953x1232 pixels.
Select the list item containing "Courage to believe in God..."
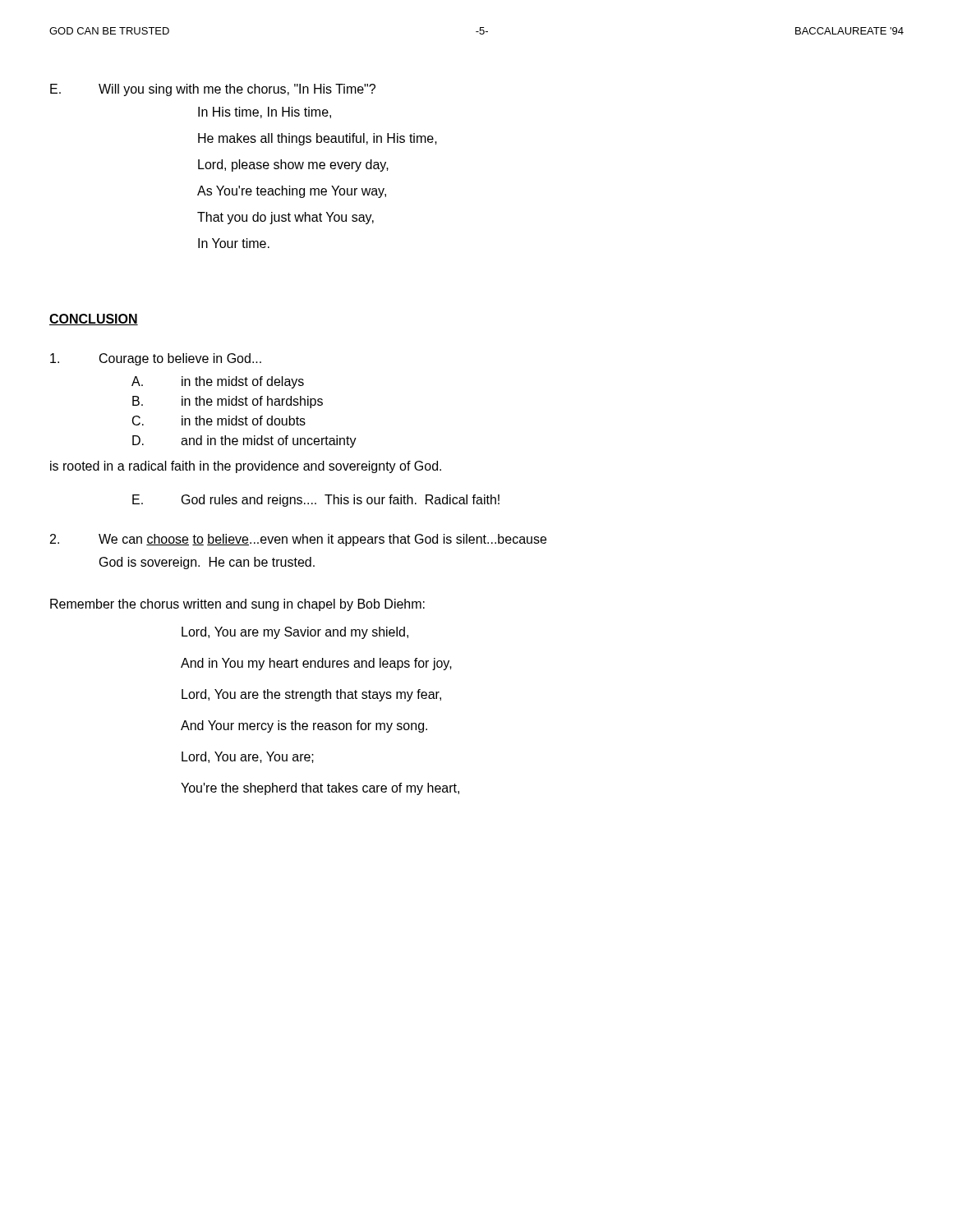[156, 359]
